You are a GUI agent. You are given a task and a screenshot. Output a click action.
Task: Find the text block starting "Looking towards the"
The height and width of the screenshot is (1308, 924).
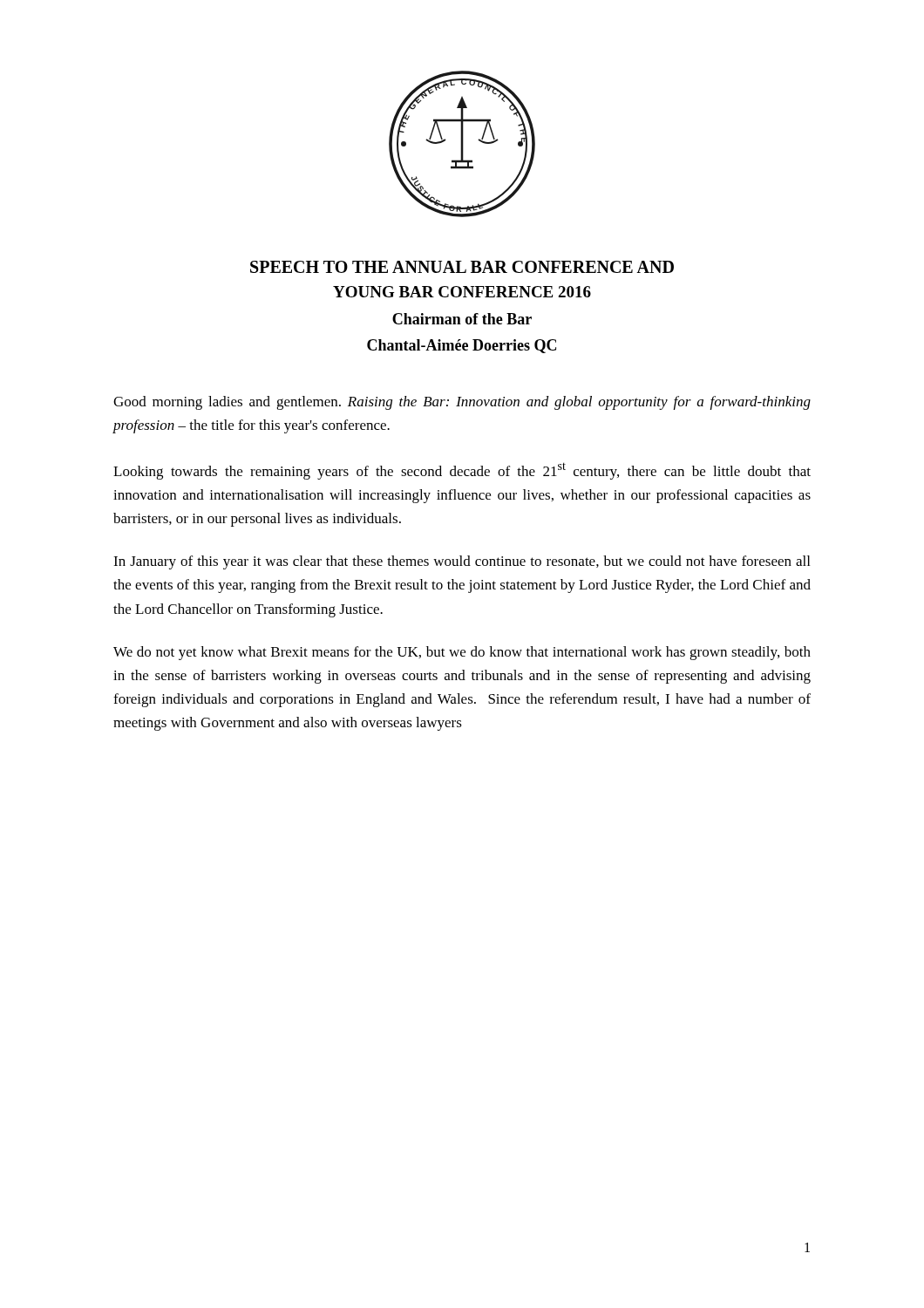(x=462, y=493)
